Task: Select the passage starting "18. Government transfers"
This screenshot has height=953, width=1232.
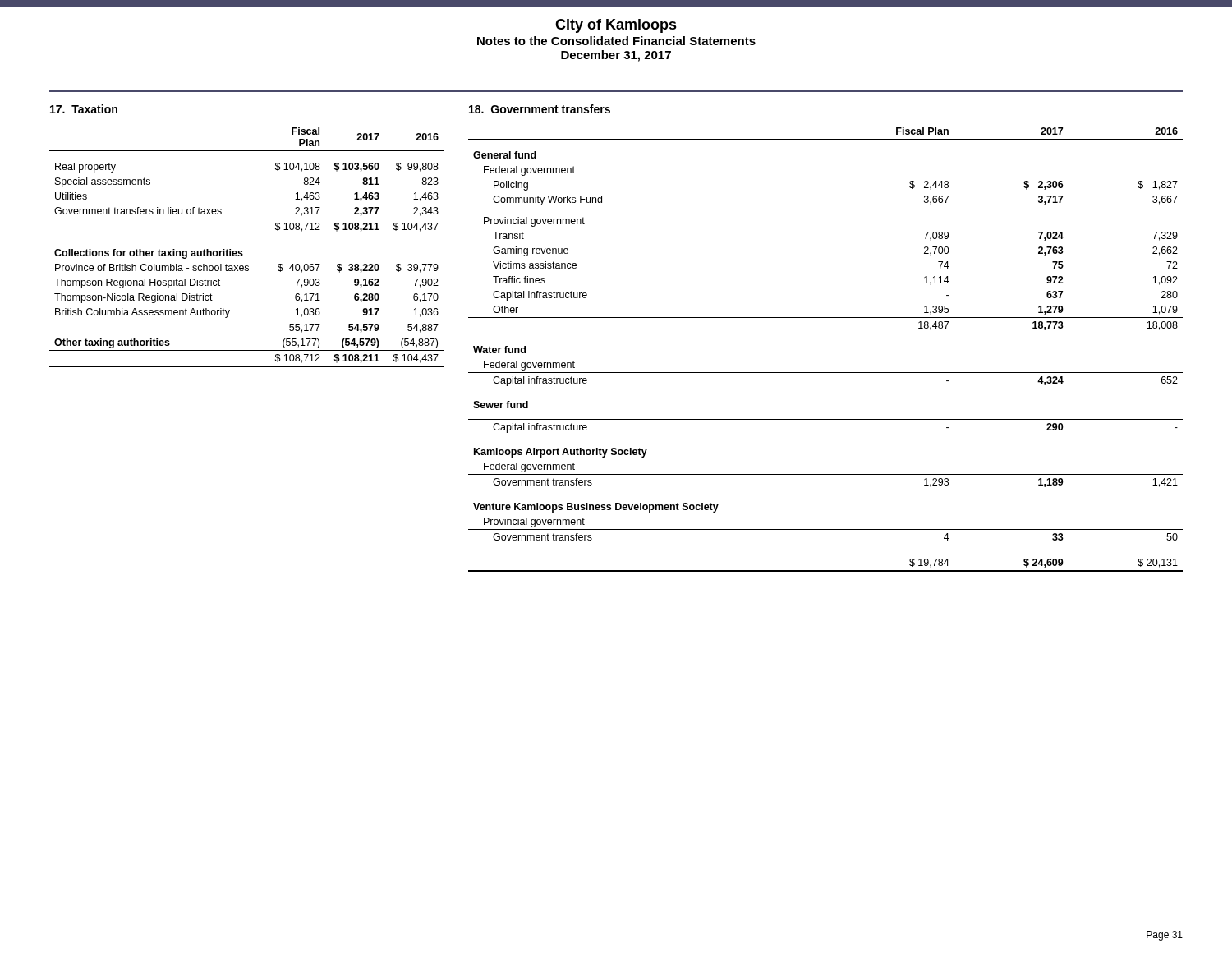Action: (x=539, y=109)
